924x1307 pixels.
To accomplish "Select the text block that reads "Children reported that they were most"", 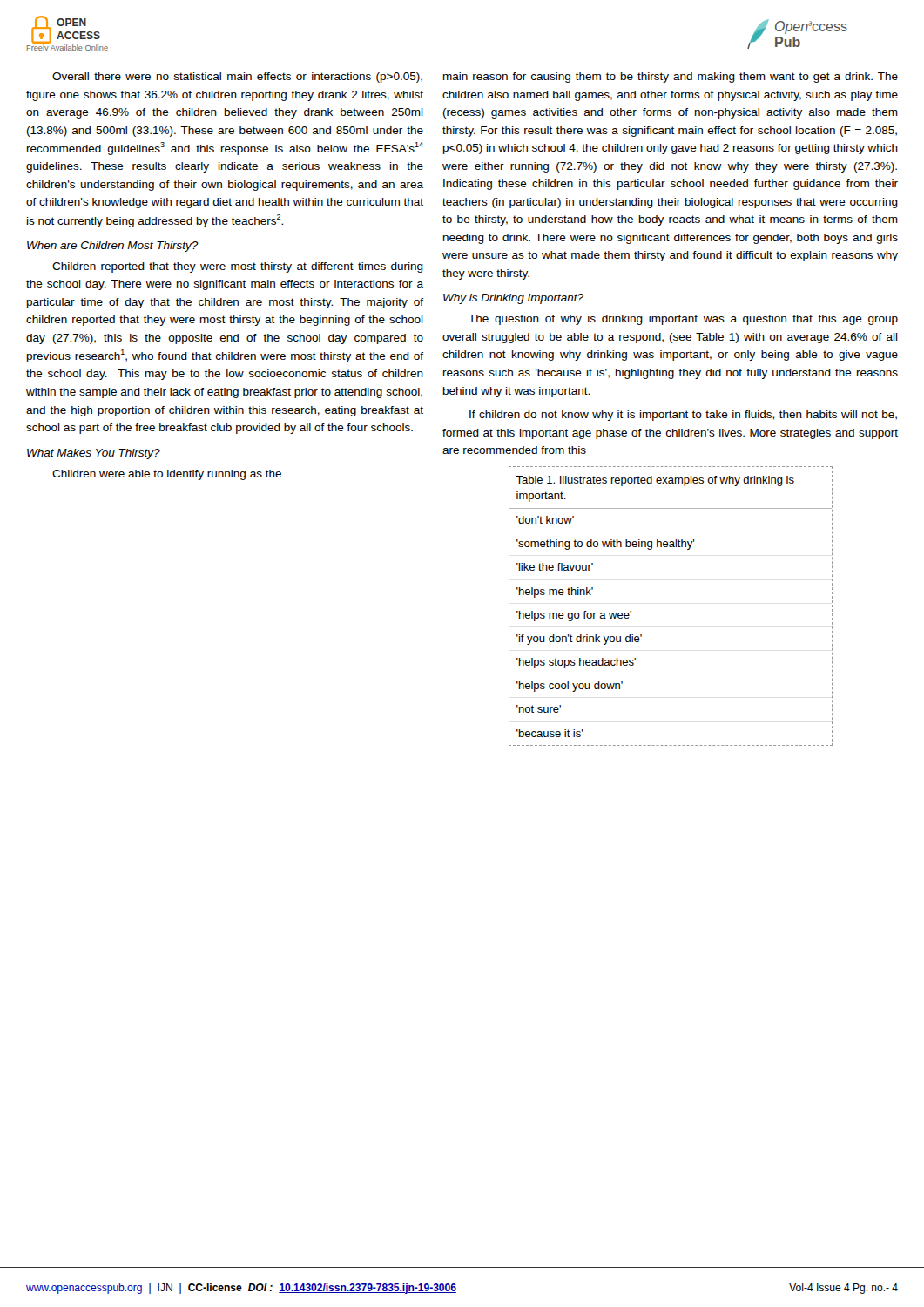I will click(225, 347).
